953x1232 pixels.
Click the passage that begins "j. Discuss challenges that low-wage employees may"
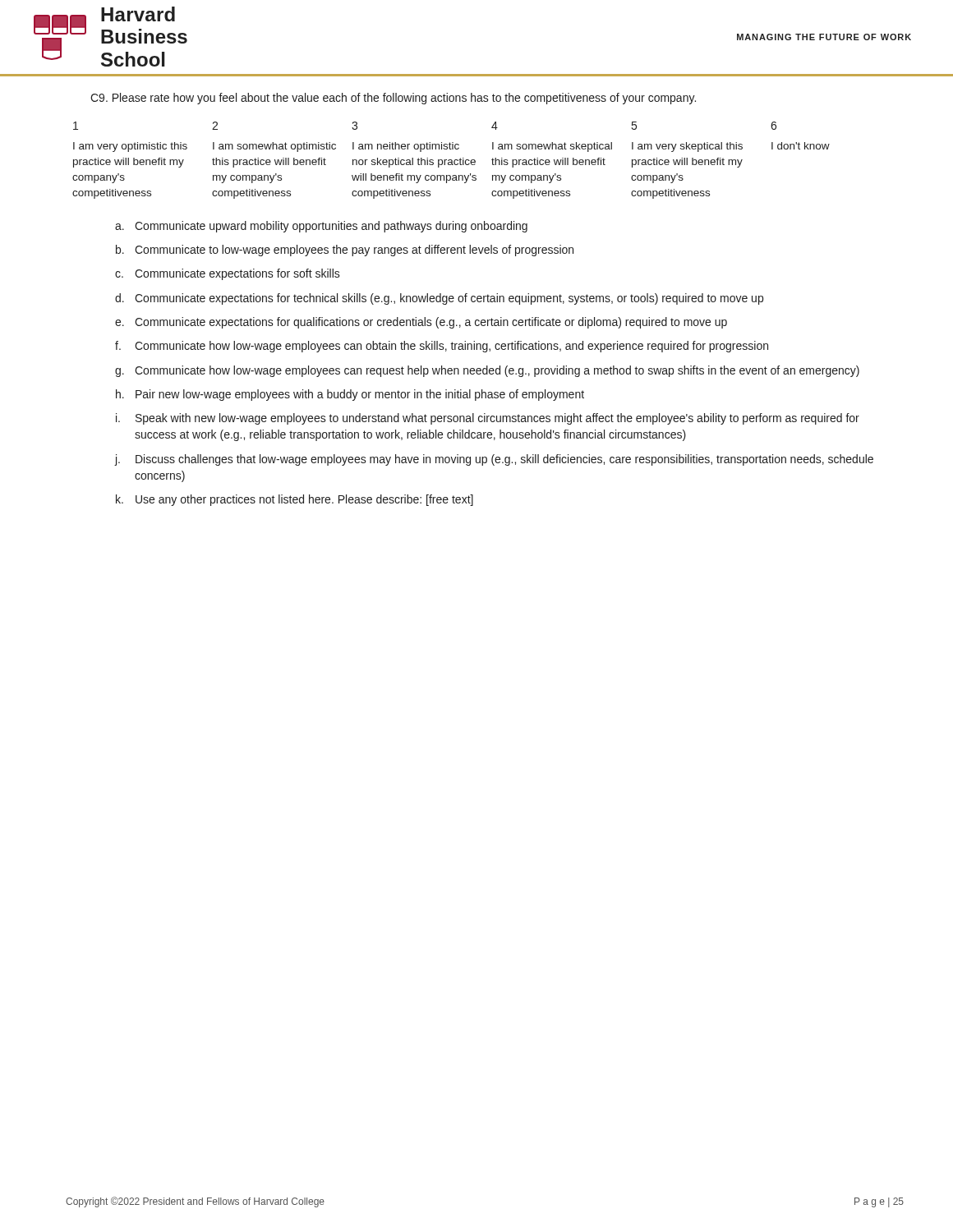[509, 467]
